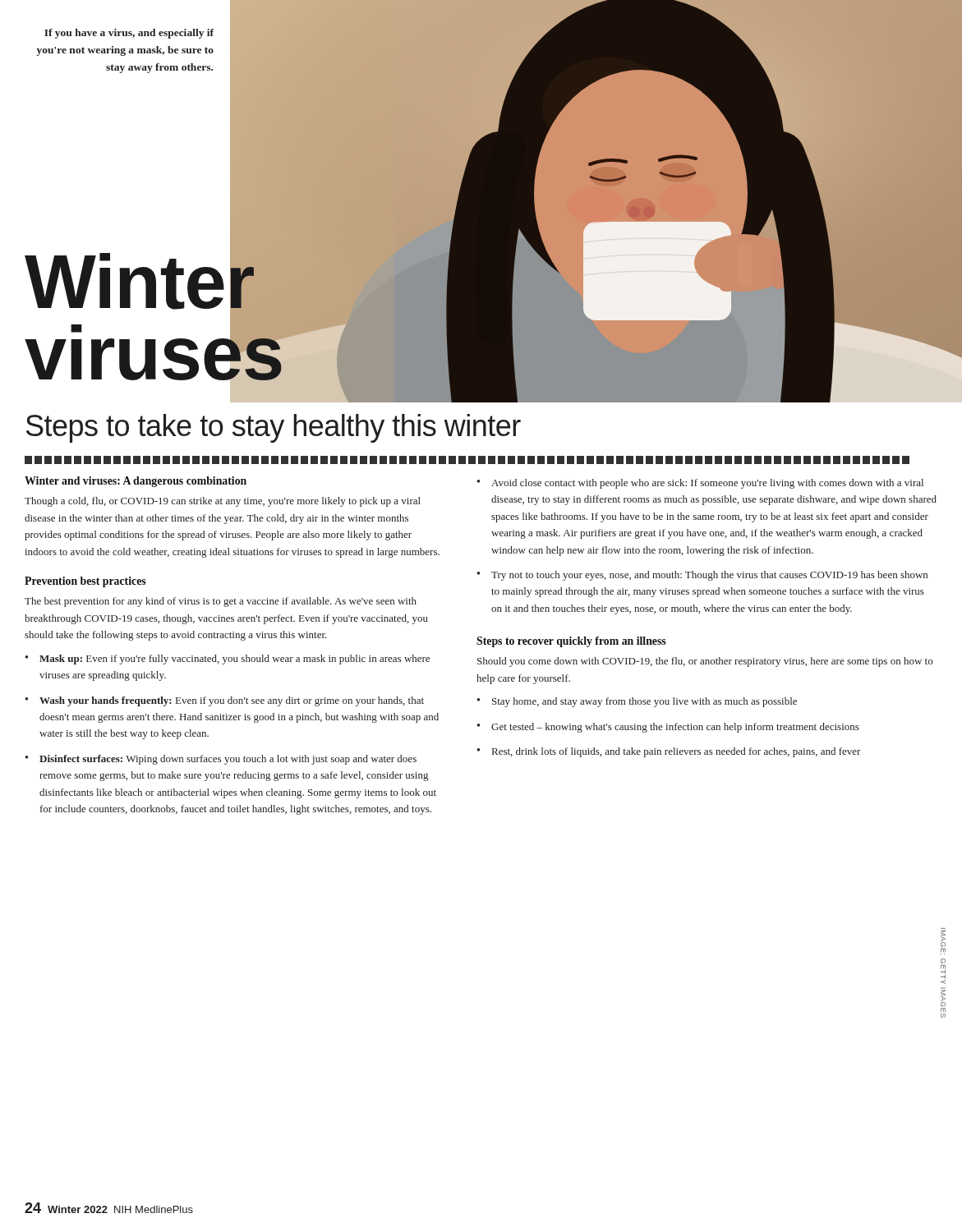Find the text block starting "The best prevention for any kind of"
The height and width of the screenshot is (1232, 962).
[x=226, y=618]
